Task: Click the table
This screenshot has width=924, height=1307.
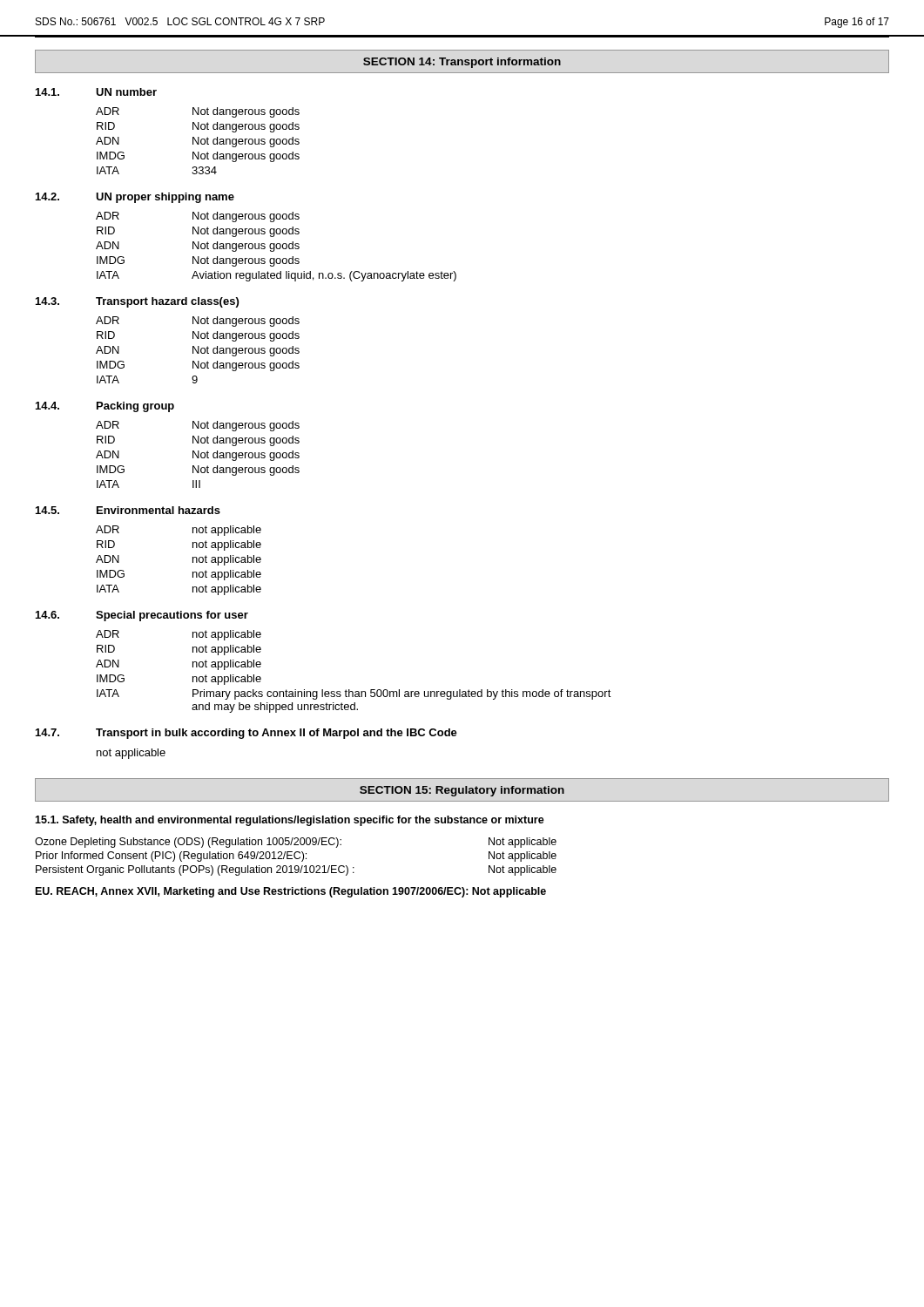Action: tap(462, 856)
